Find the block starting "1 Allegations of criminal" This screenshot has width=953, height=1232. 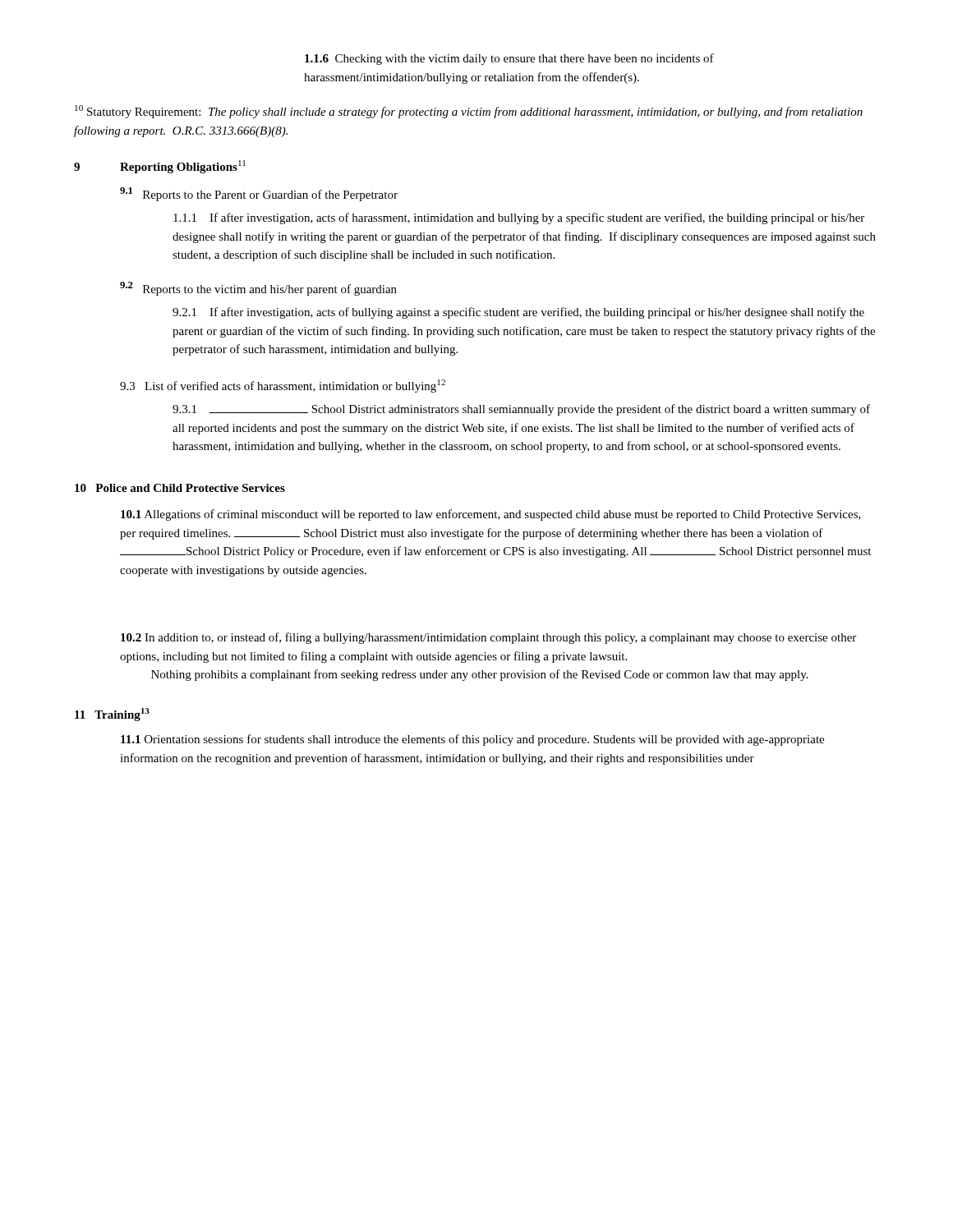496,542
